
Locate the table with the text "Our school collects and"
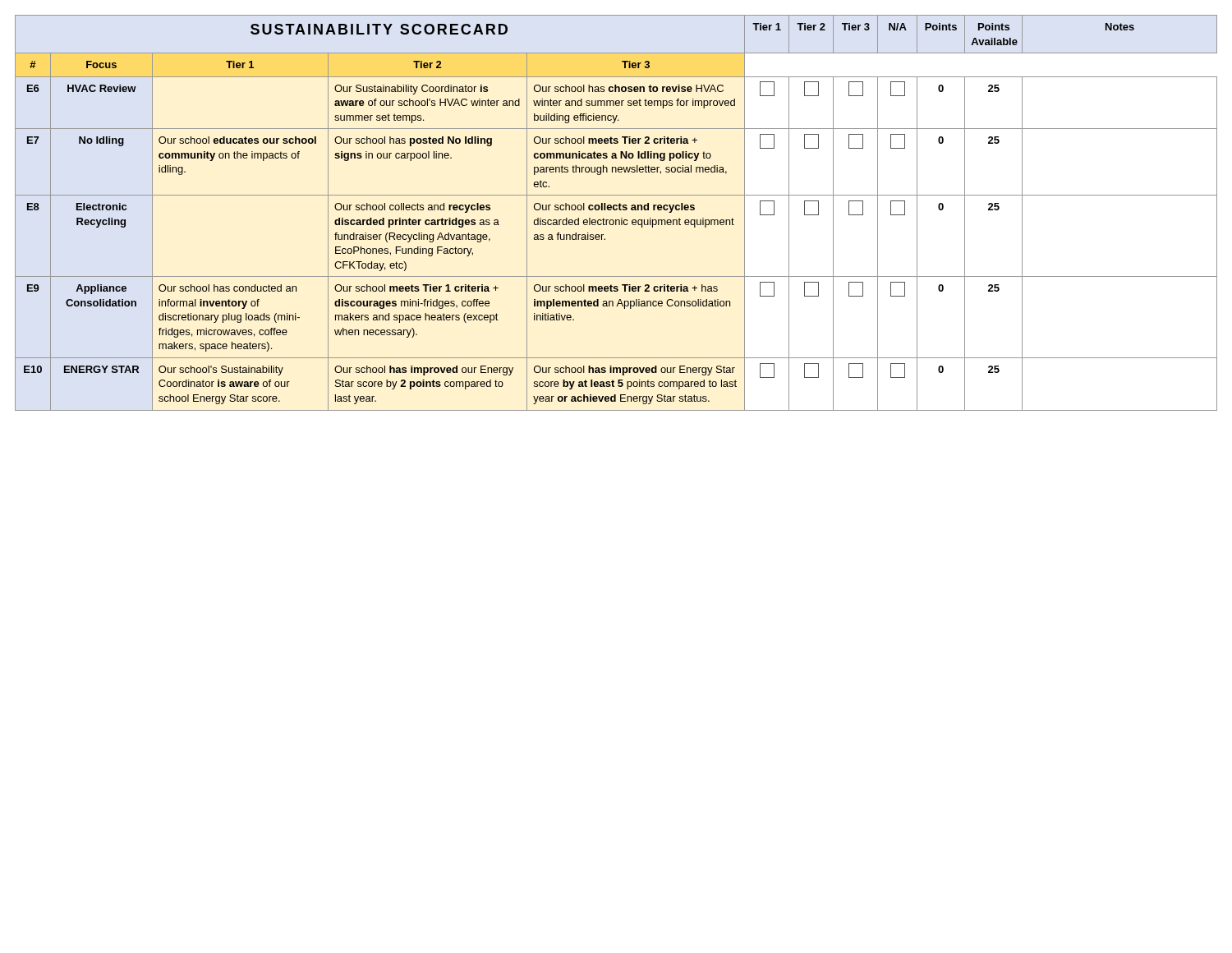pyautogui.click(x=616, y=213)
